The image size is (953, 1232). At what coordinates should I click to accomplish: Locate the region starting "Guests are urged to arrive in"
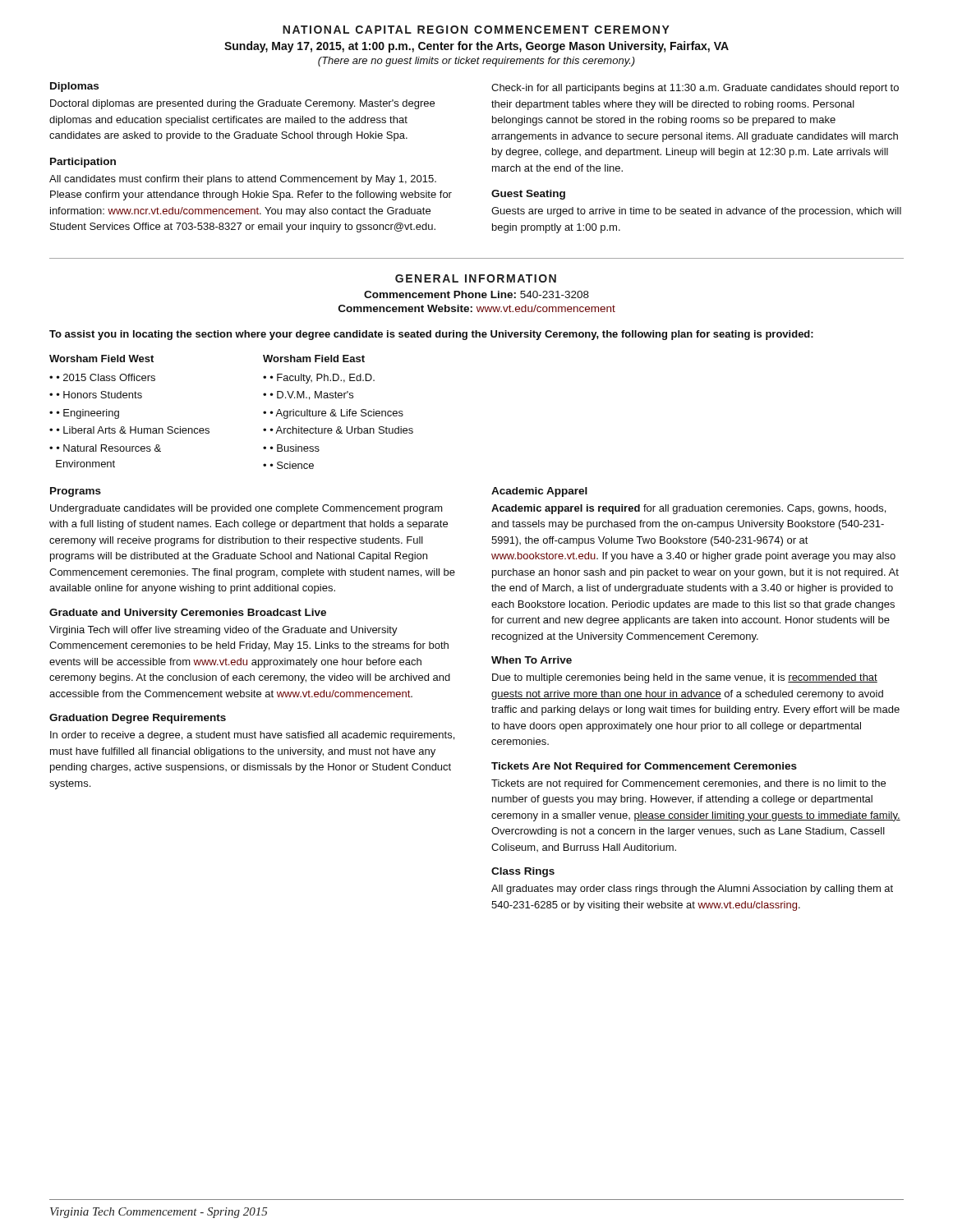point(696,219)
